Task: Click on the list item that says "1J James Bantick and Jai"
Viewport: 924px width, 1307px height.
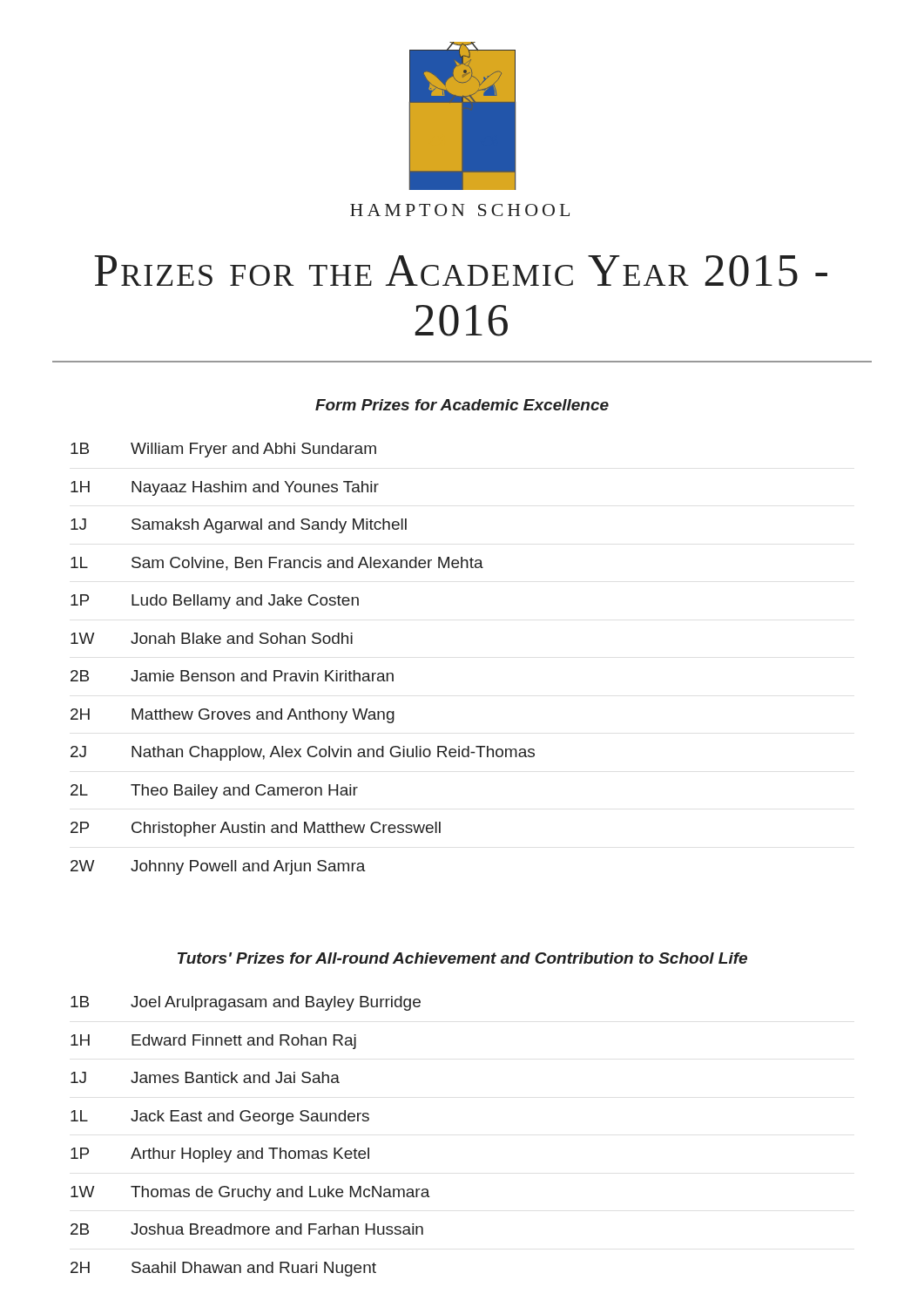Action: (x=205, y=1078)
